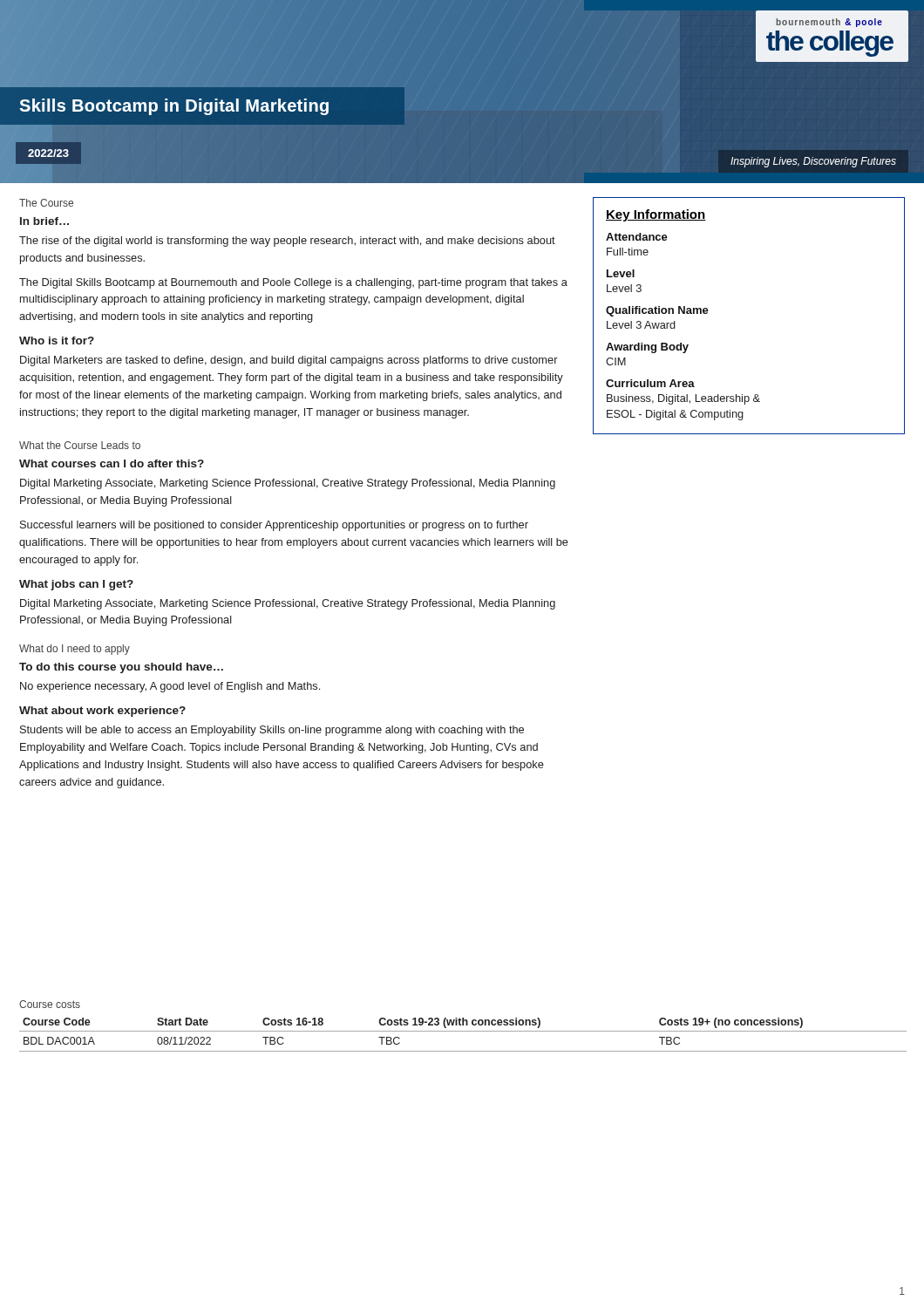This screenshot has height=1308, width=924.
Task: Find the block on this page that starts "Students will be"
Action: coord(281,755)
